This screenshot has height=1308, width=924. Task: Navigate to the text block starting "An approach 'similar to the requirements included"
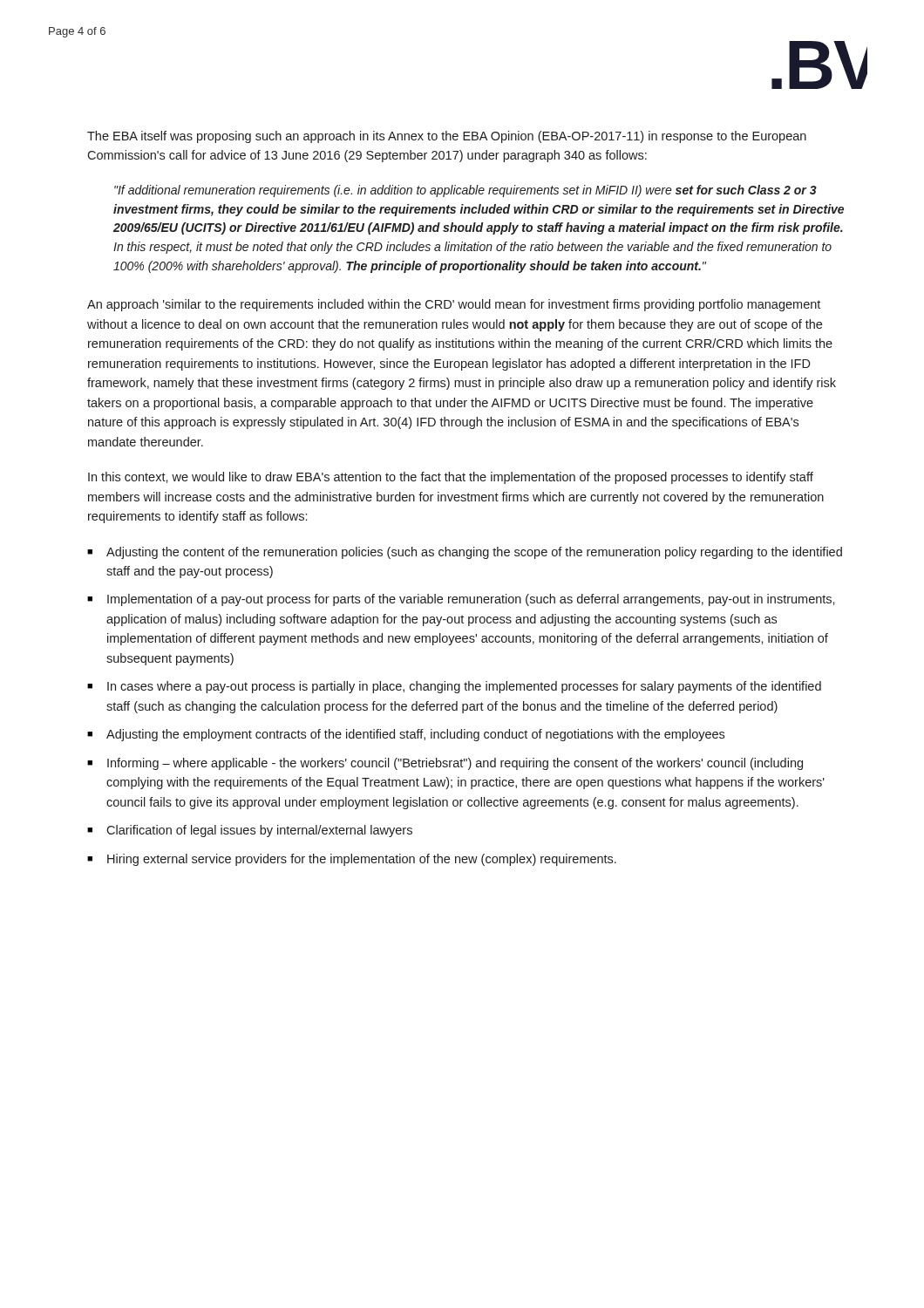(x=462, y=373)
